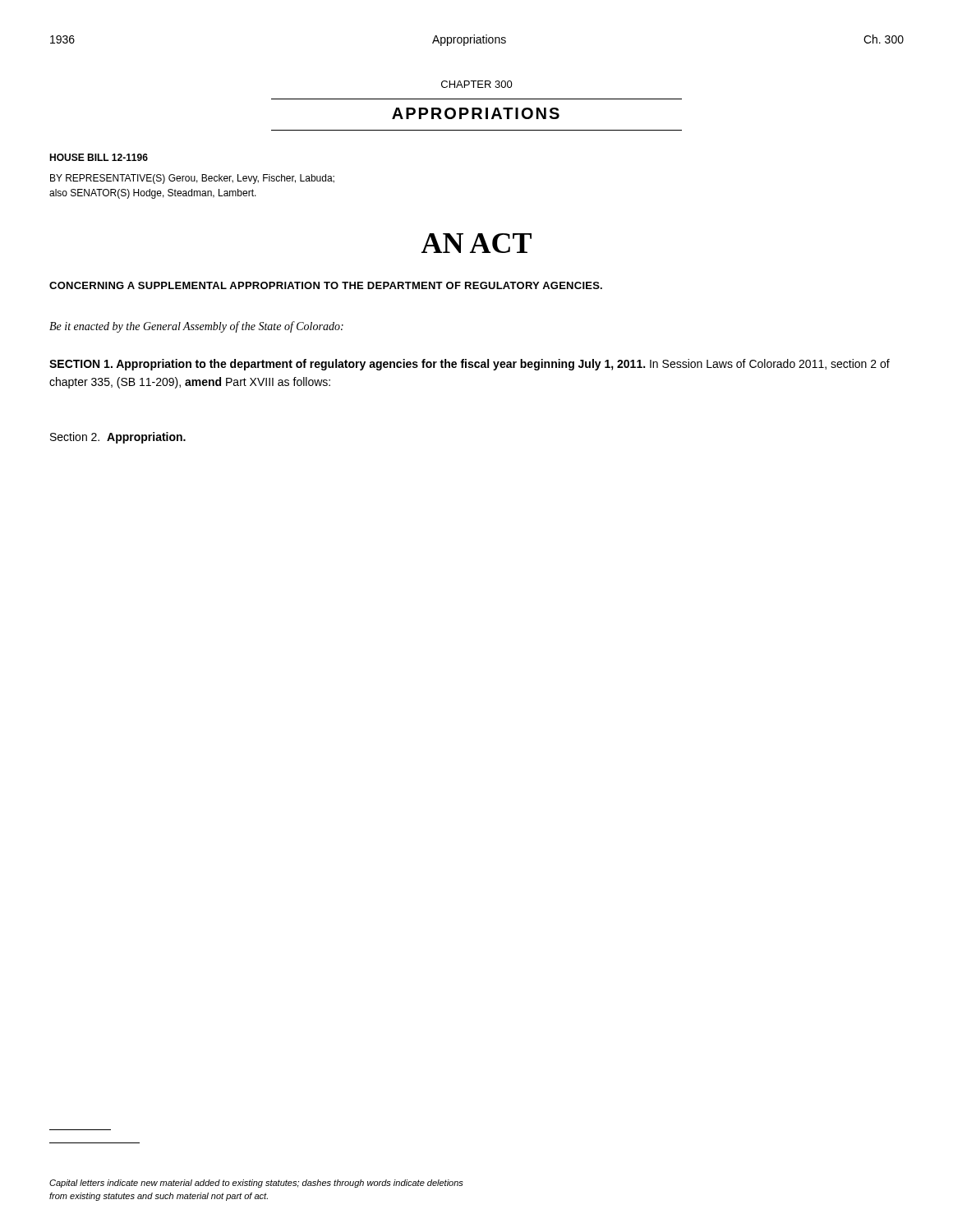Viewport: 953px width, 1232px height.
Task: Click on the text that says "Section 2. Appropriation."
Action: tap(118, 437)
